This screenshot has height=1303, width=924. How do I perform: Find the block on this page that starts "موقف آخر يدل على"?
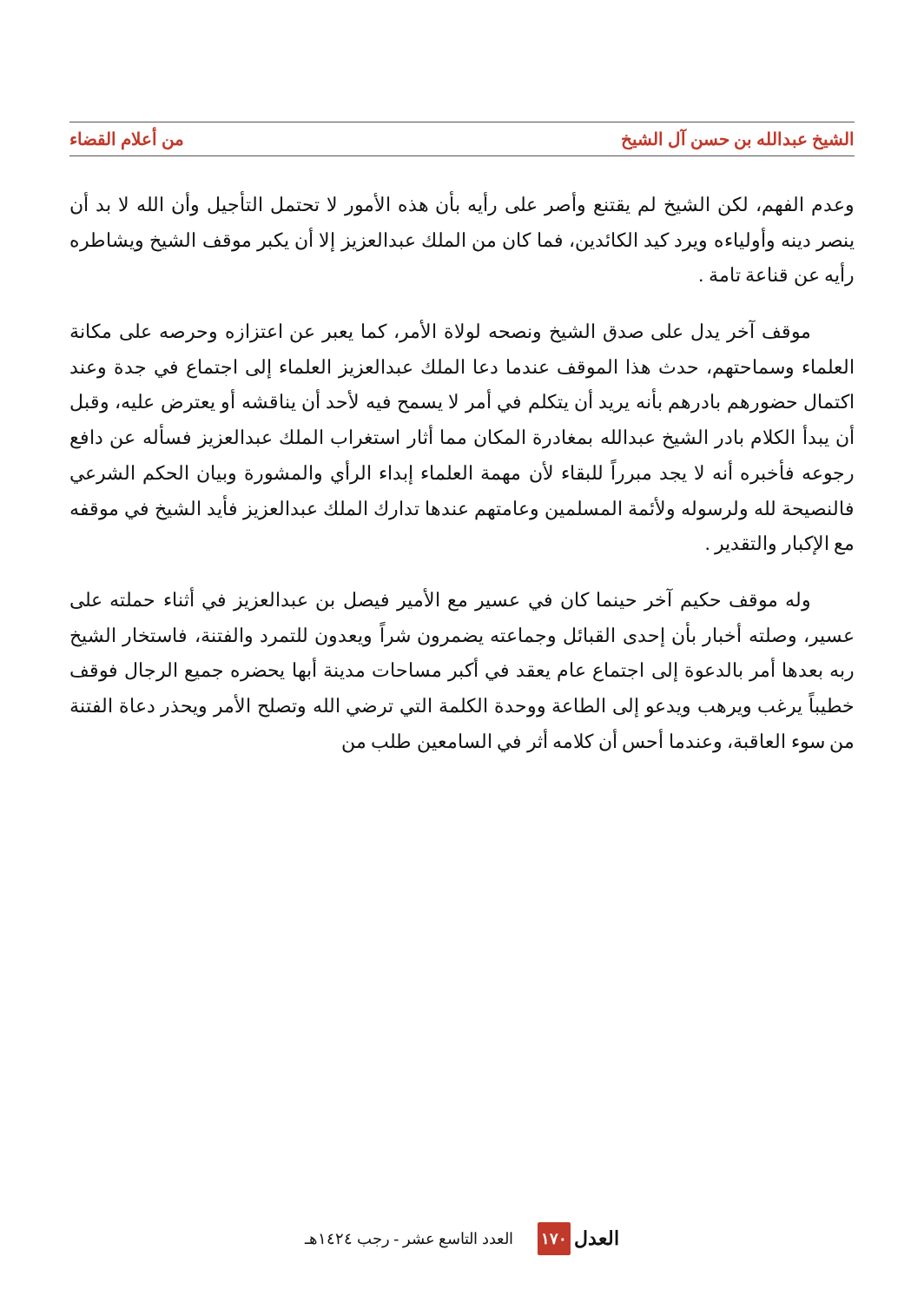(x=462, y=437)
